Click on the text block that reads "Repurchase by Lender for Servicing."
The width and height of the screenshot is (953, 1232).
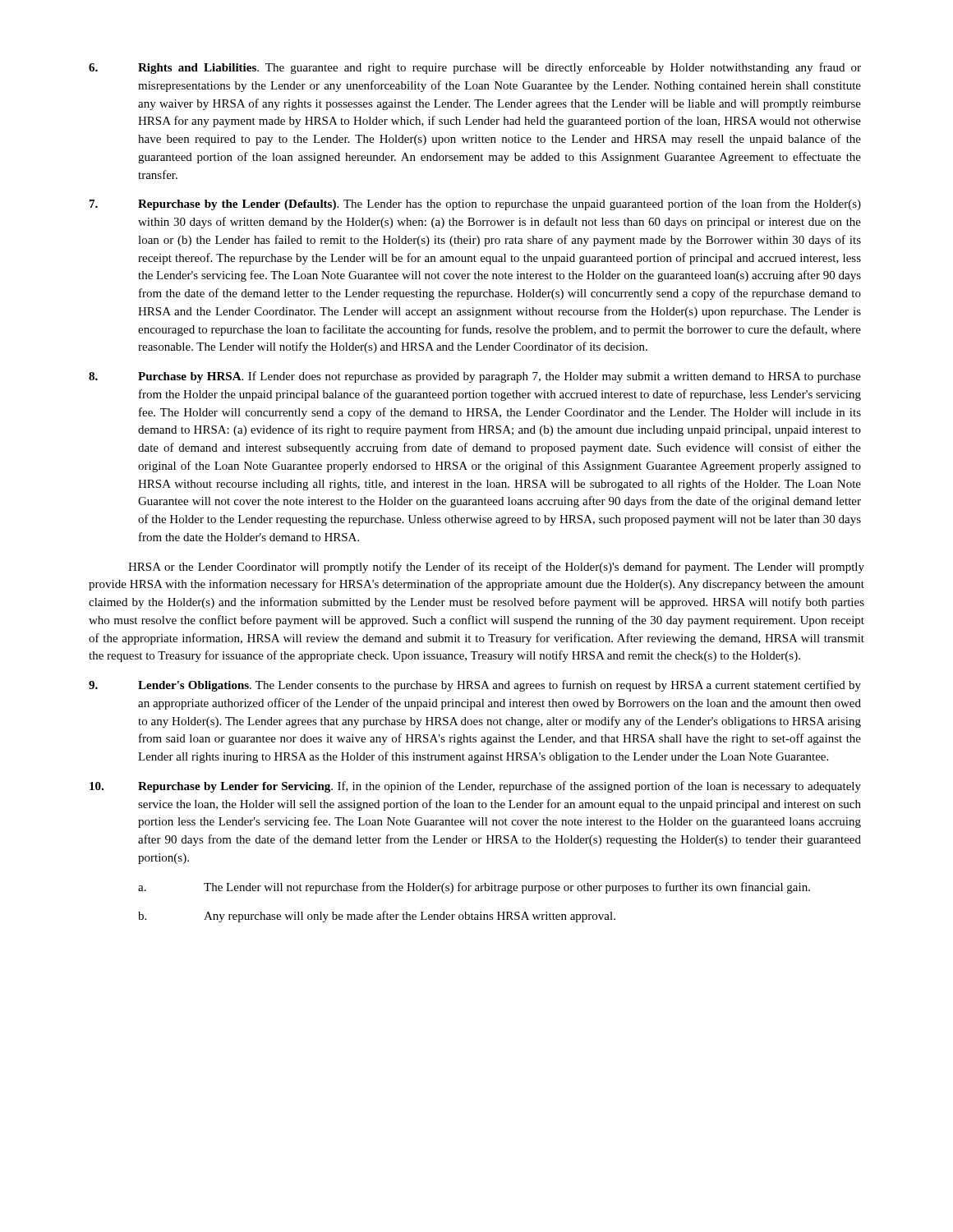(x=476, y=822)
